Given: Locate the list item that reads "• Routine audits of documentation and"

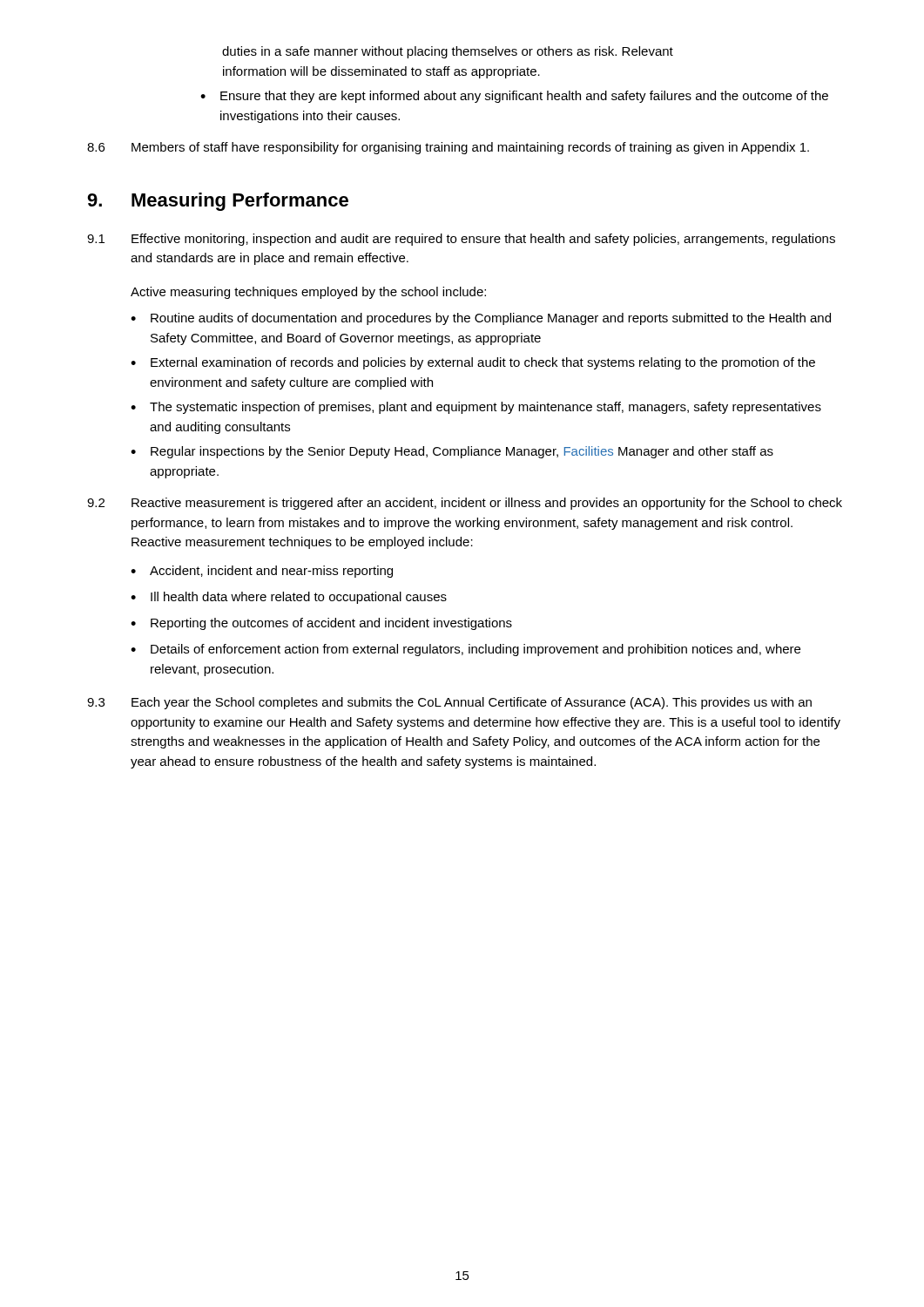Looking at the screenshot, I should click(488, 328).
